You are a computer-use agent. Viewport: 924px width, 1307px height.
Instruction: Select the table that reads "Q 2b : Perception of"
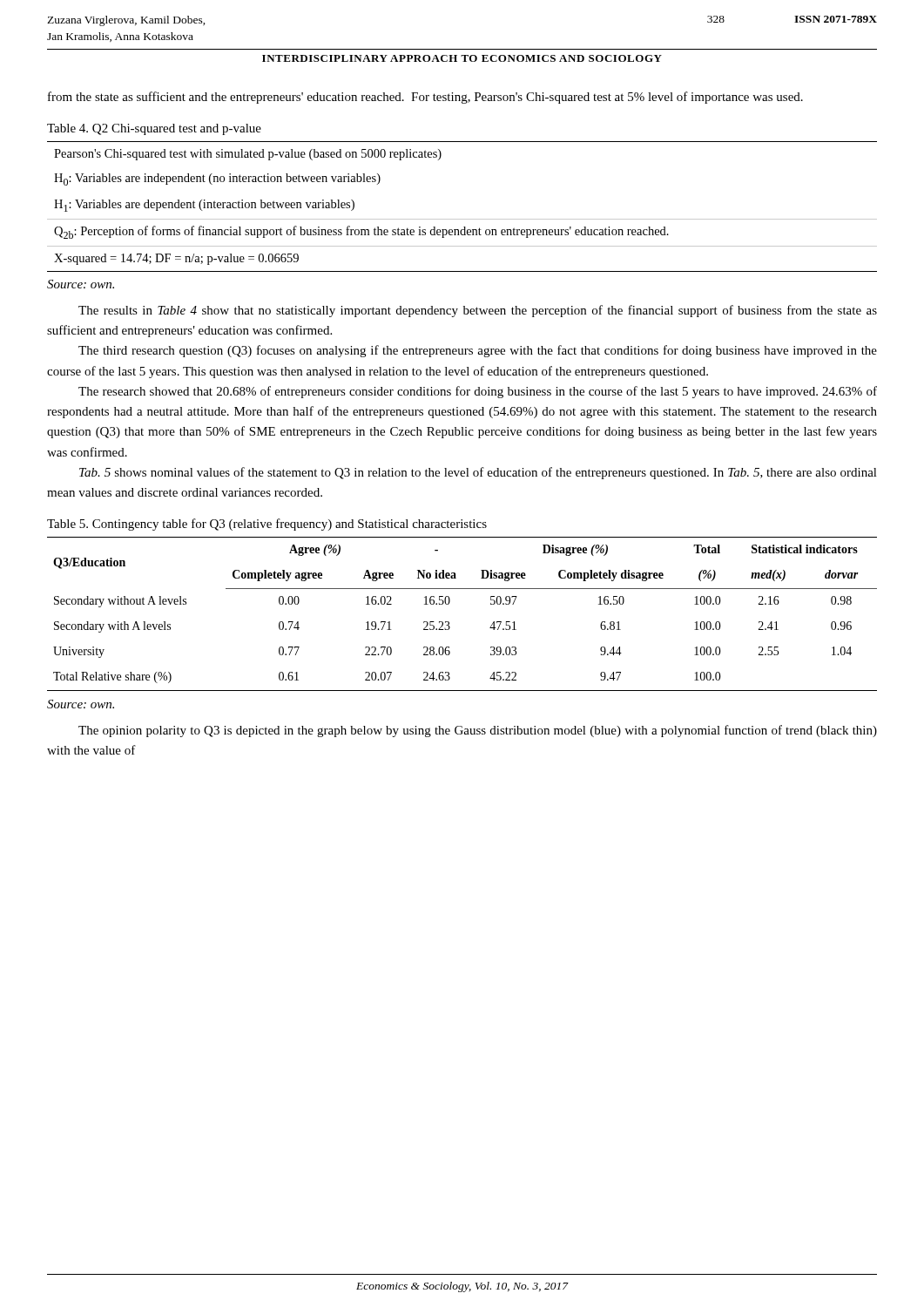click(462, 207)
